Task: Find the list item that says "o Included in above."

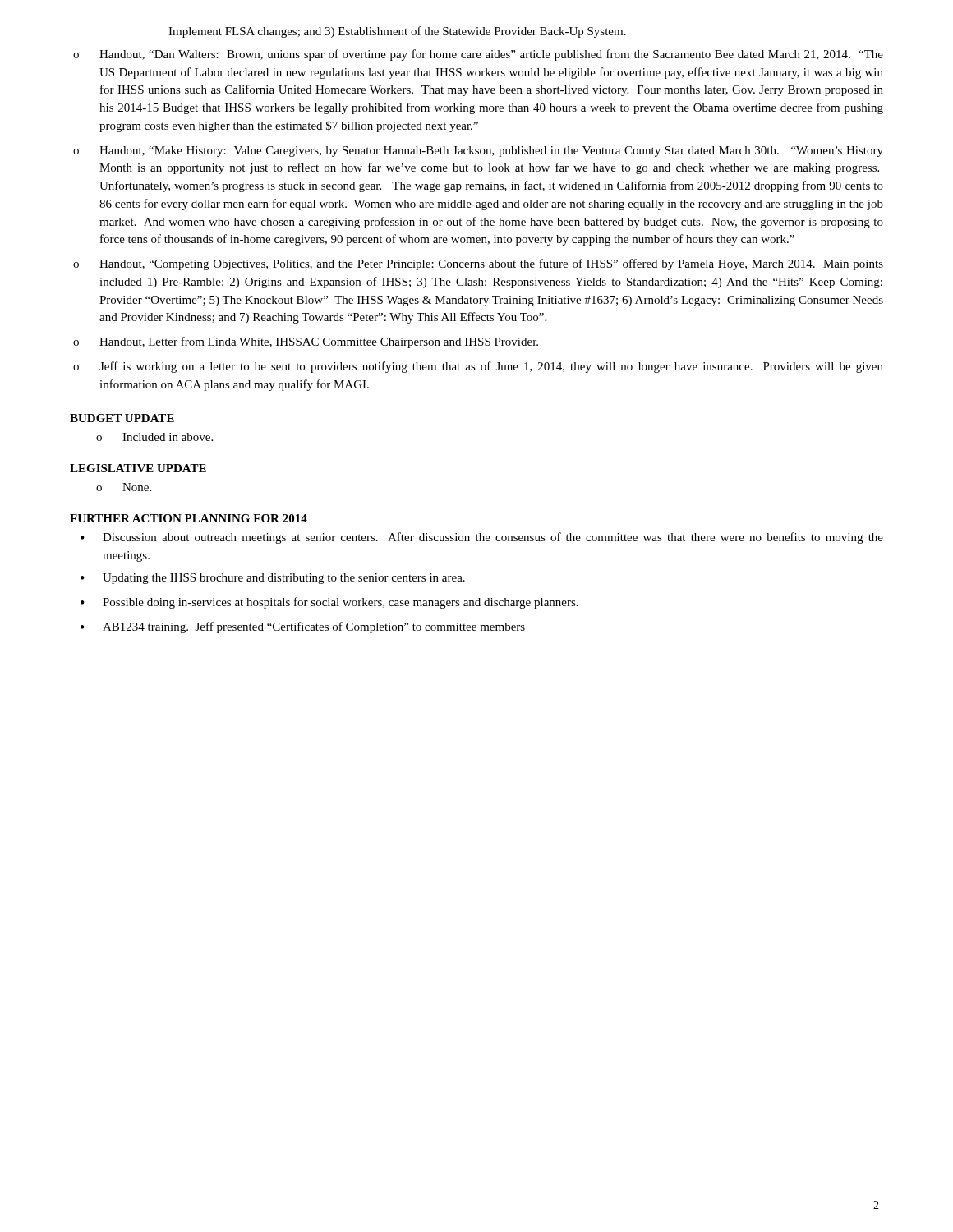Action: pyautogui.click(x=154, y=437)
